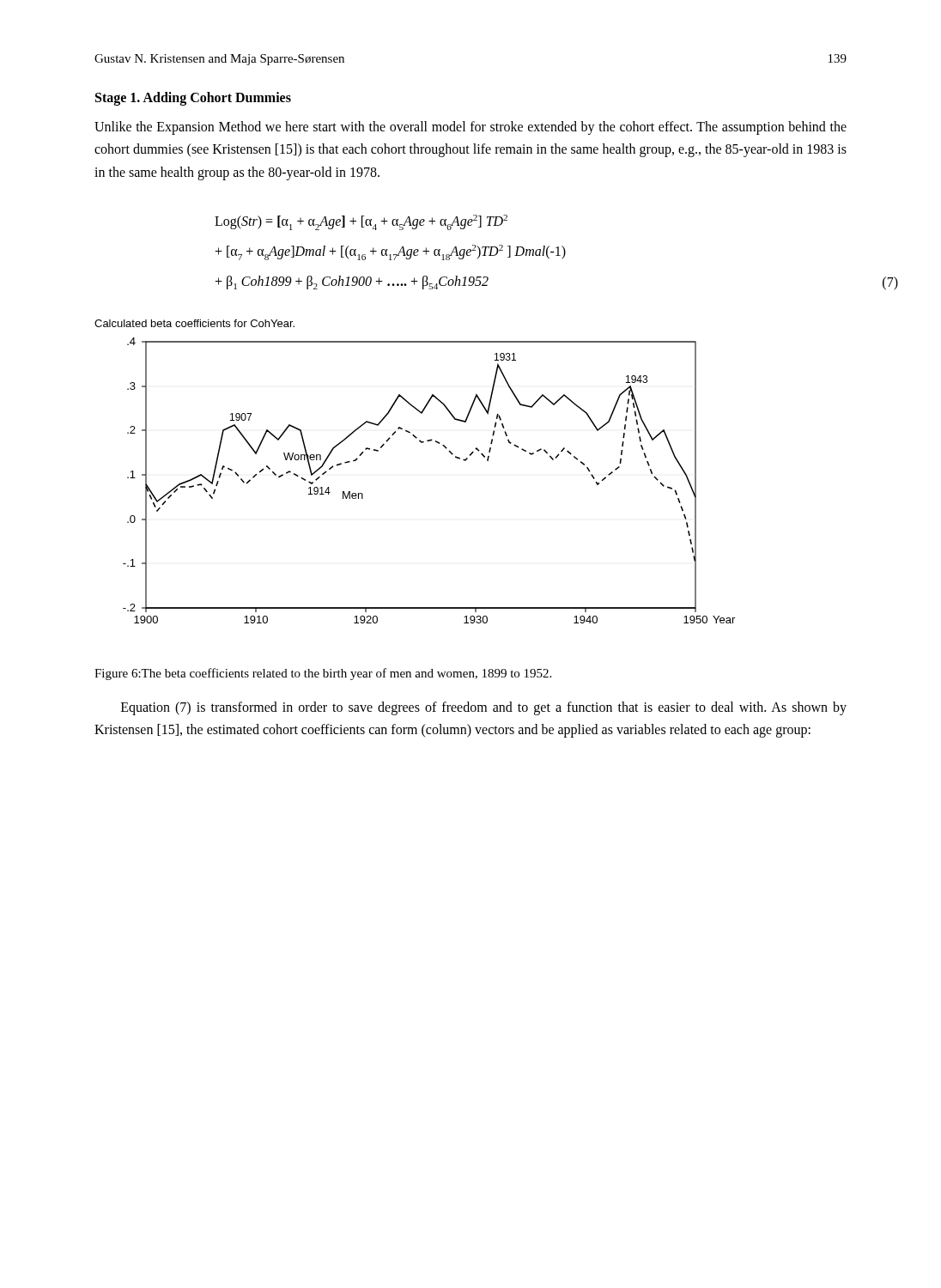Viewport: 941px width, 1288px height.
Task: Locate the line chart
Action: (416, 496)
